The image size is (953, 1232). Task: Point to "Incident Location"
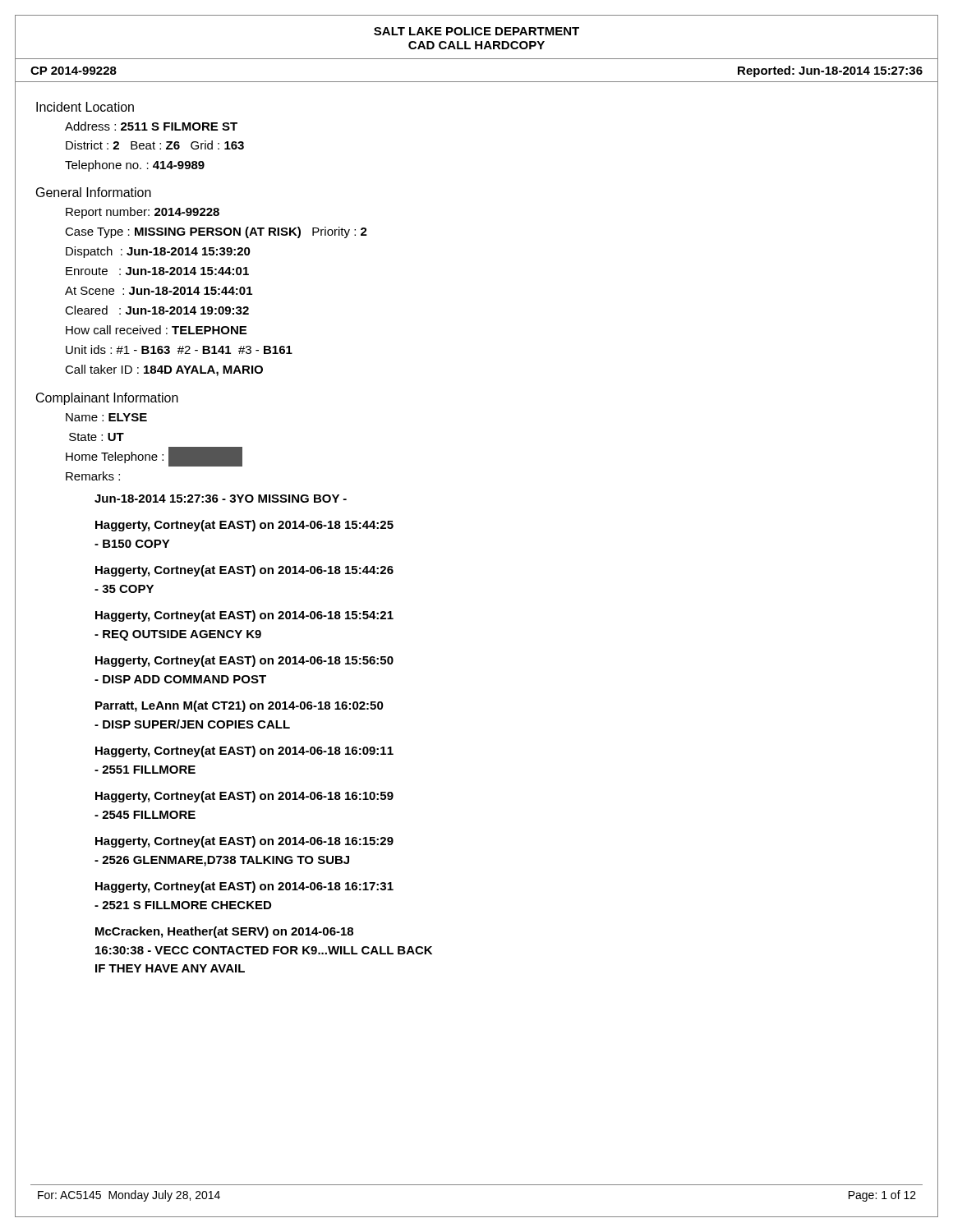coord(85,107)
